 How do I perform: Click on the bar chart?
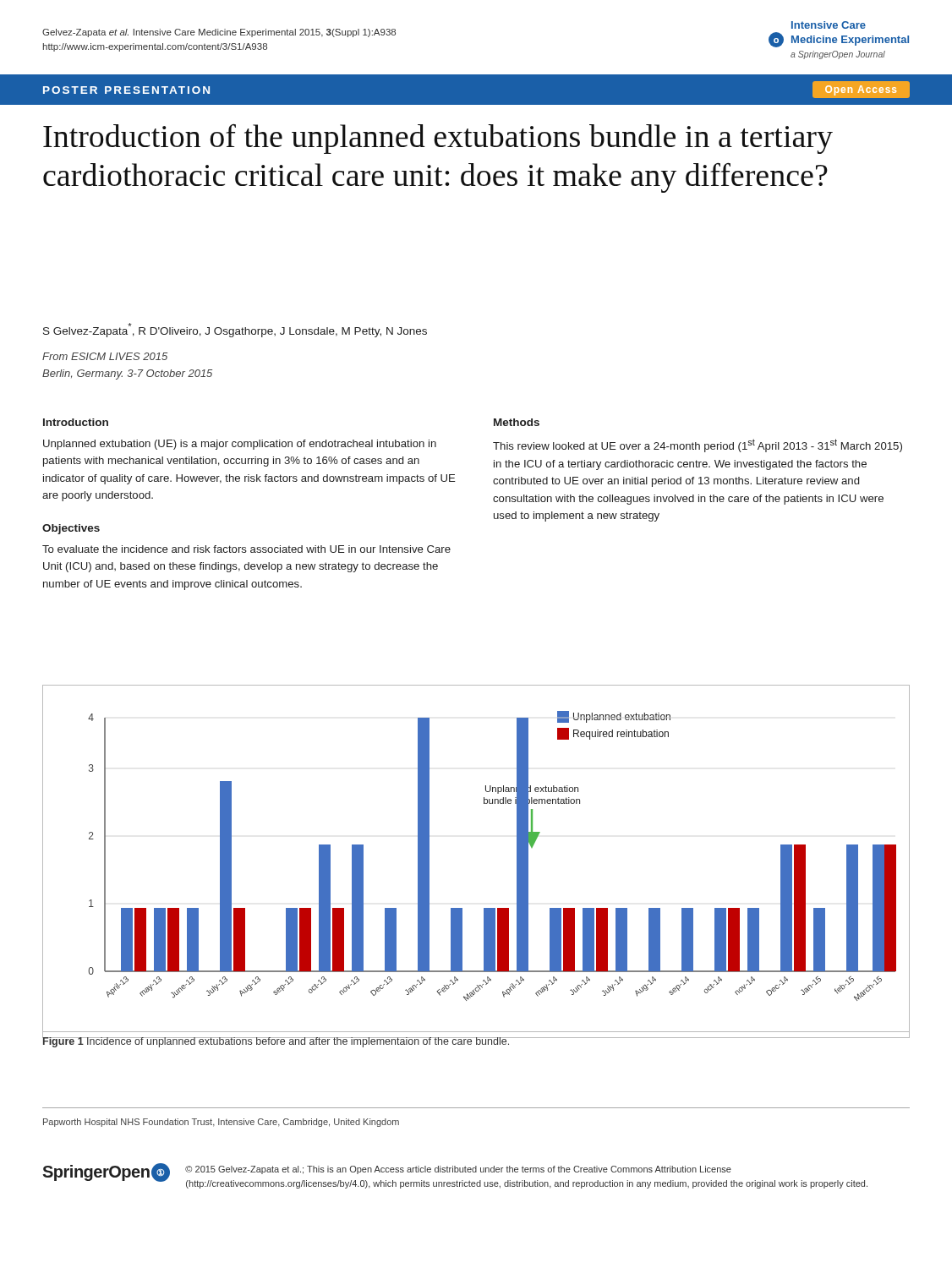click(x=476, y=861)
